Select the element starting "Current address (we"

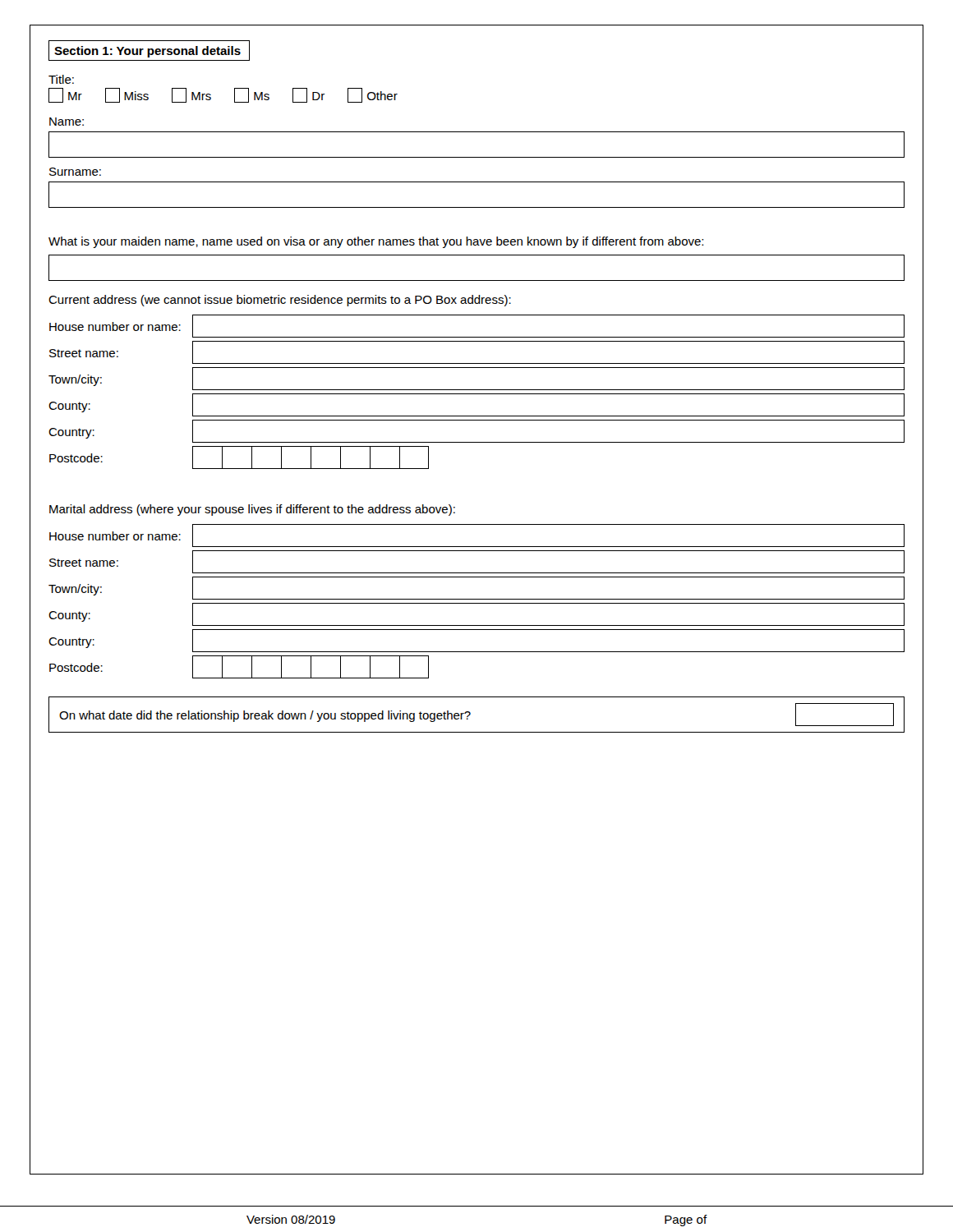tap(280, 299)
